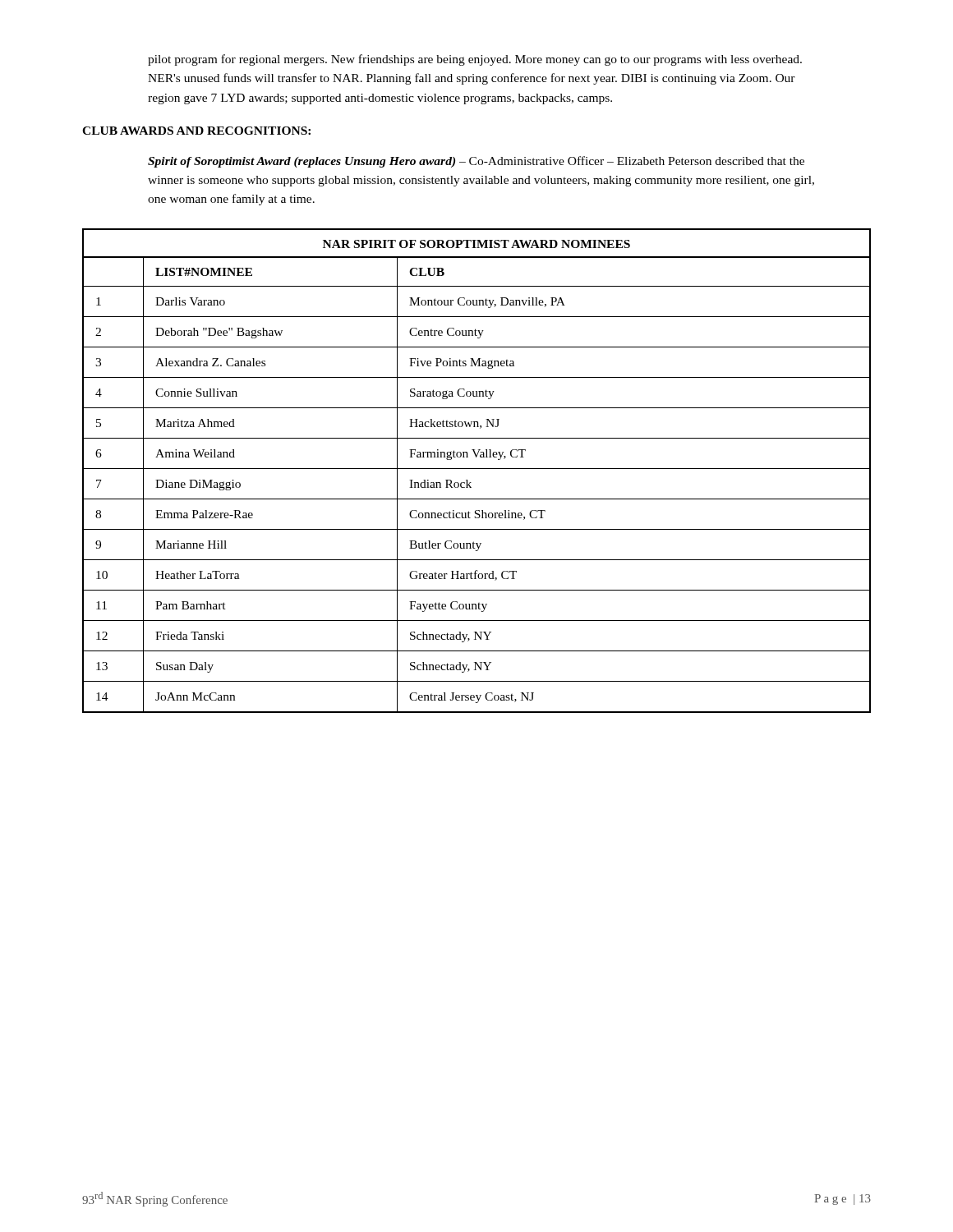The height and width of the screenshot is (1232, 953).
Task: Locate the section header containing "CLUB AWARDS AND RECOGNITIONS:"
Action: pos(197,130)
